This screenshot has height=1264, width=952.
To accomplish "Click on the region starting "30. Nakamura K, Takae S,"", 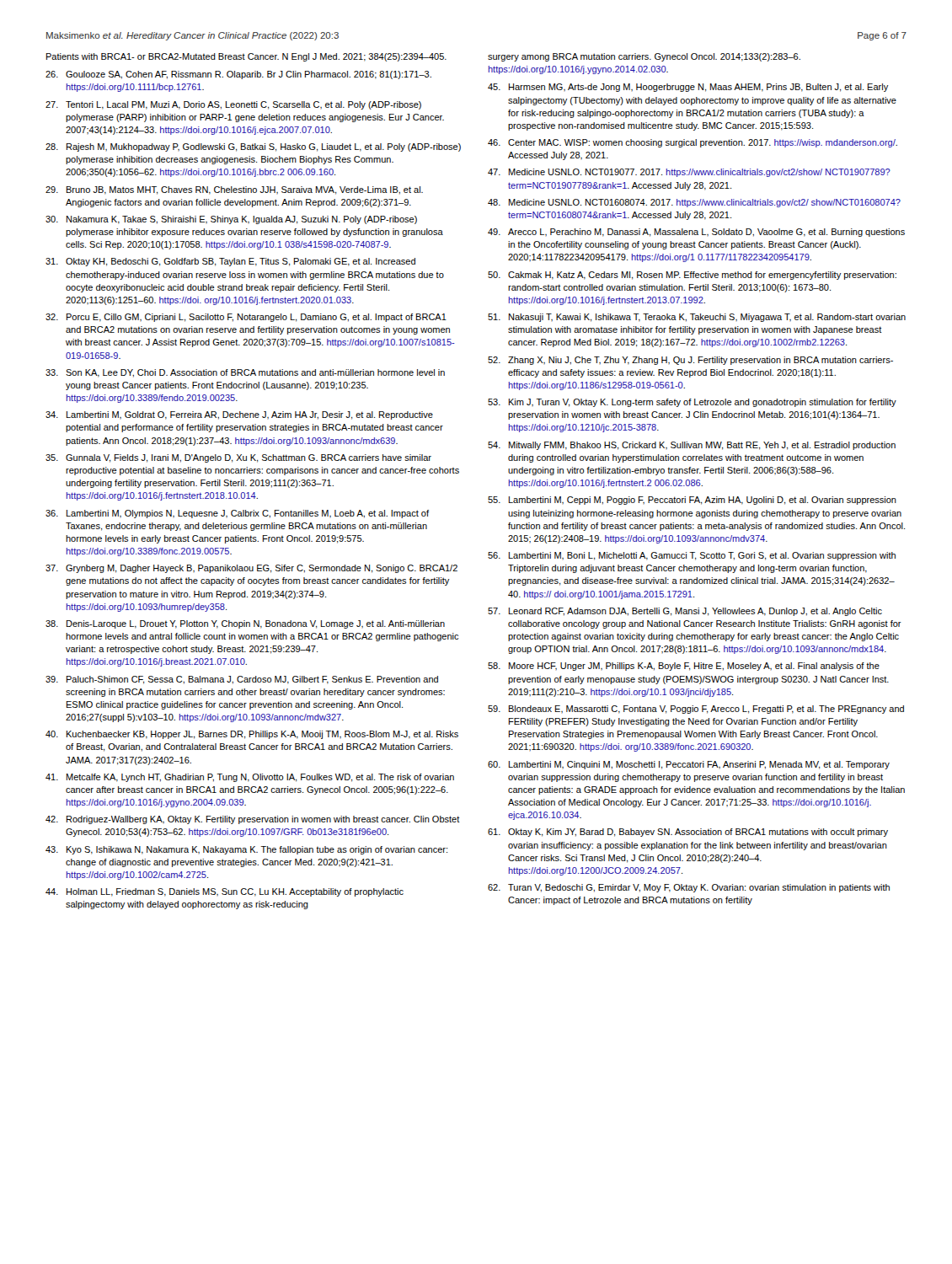I will 255,232.
